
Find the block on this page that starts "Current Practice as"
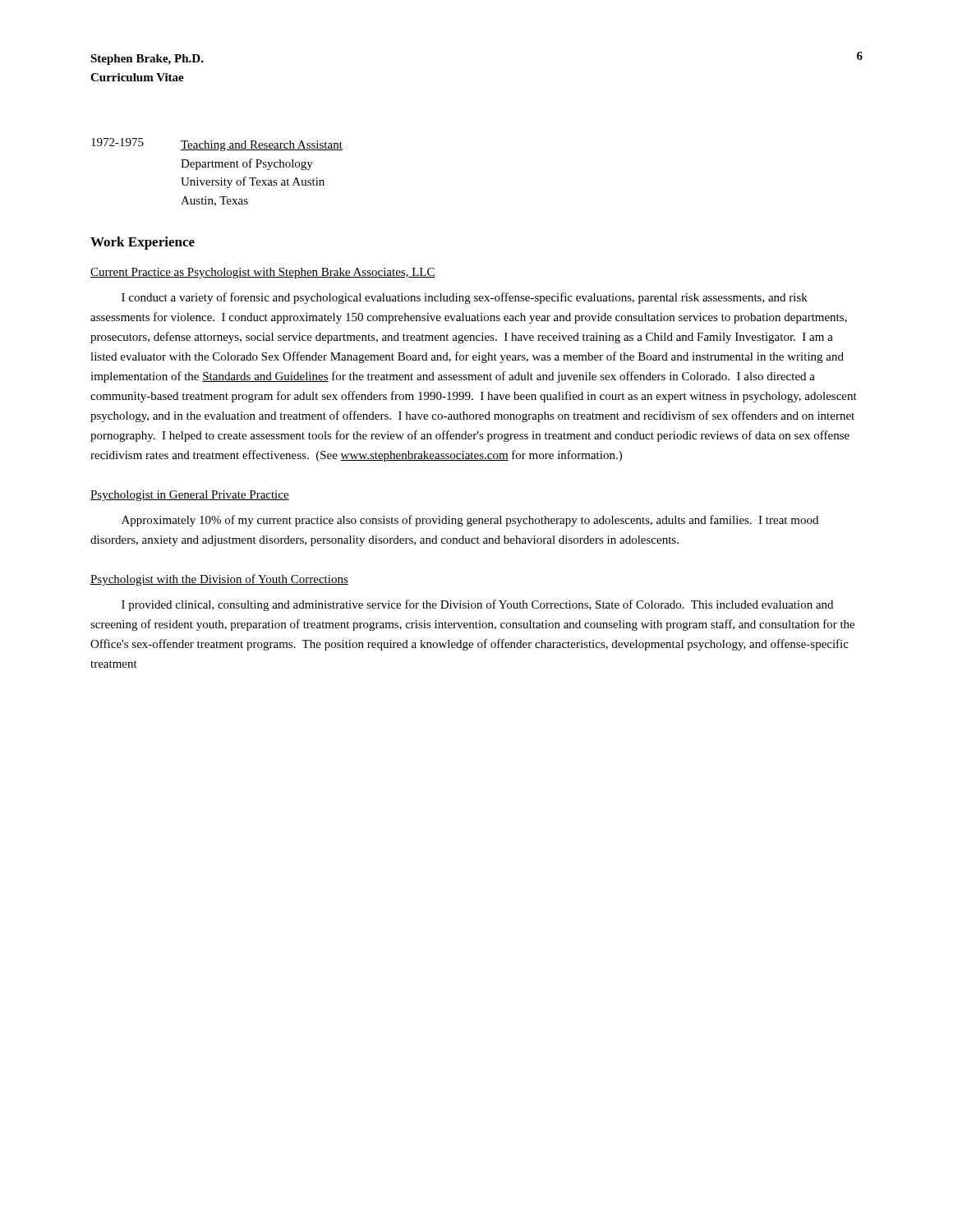coord(263,272)
